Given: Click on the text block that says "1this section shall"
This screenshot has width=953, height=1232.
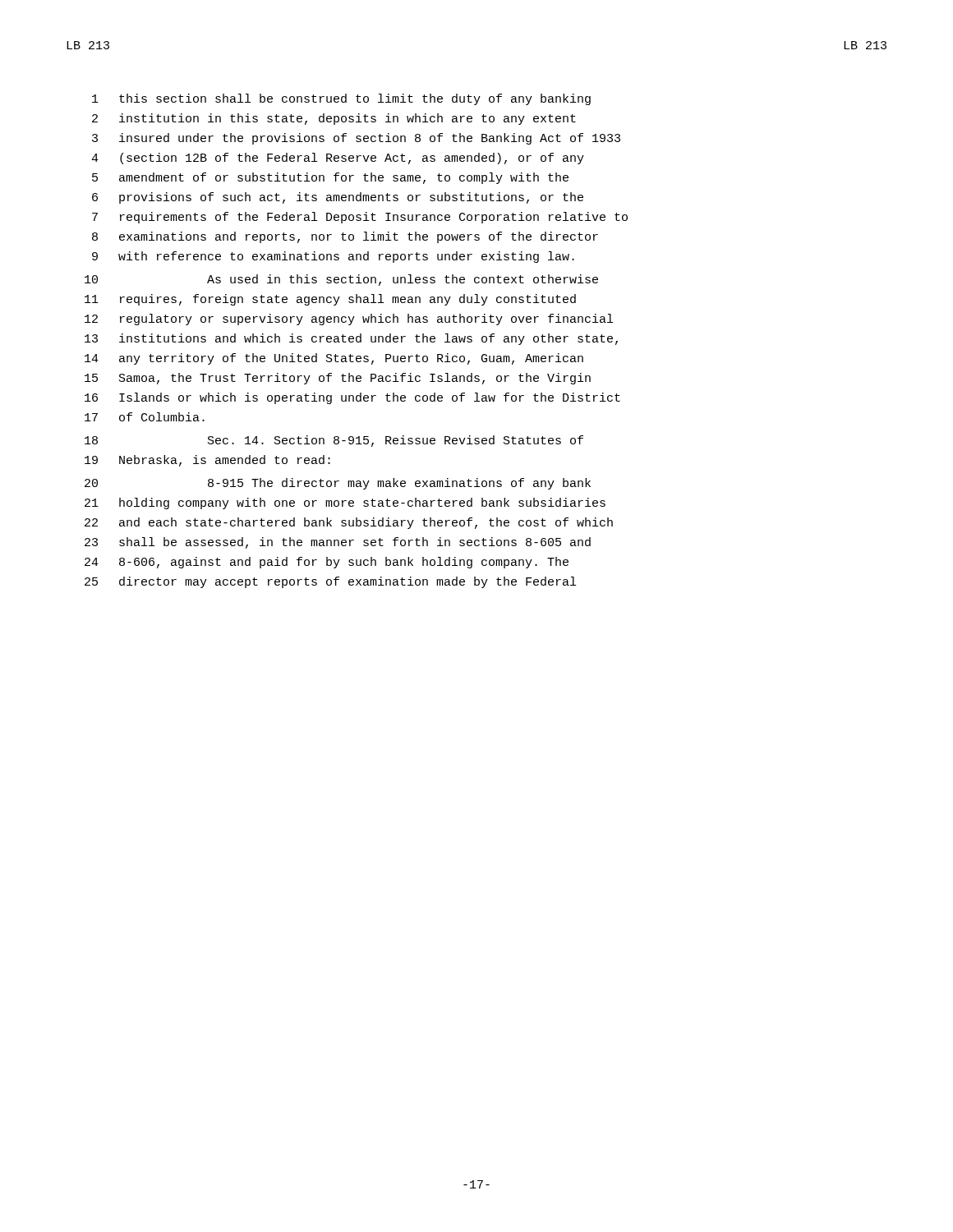Looking at the screenshot, I should [476, 179].
